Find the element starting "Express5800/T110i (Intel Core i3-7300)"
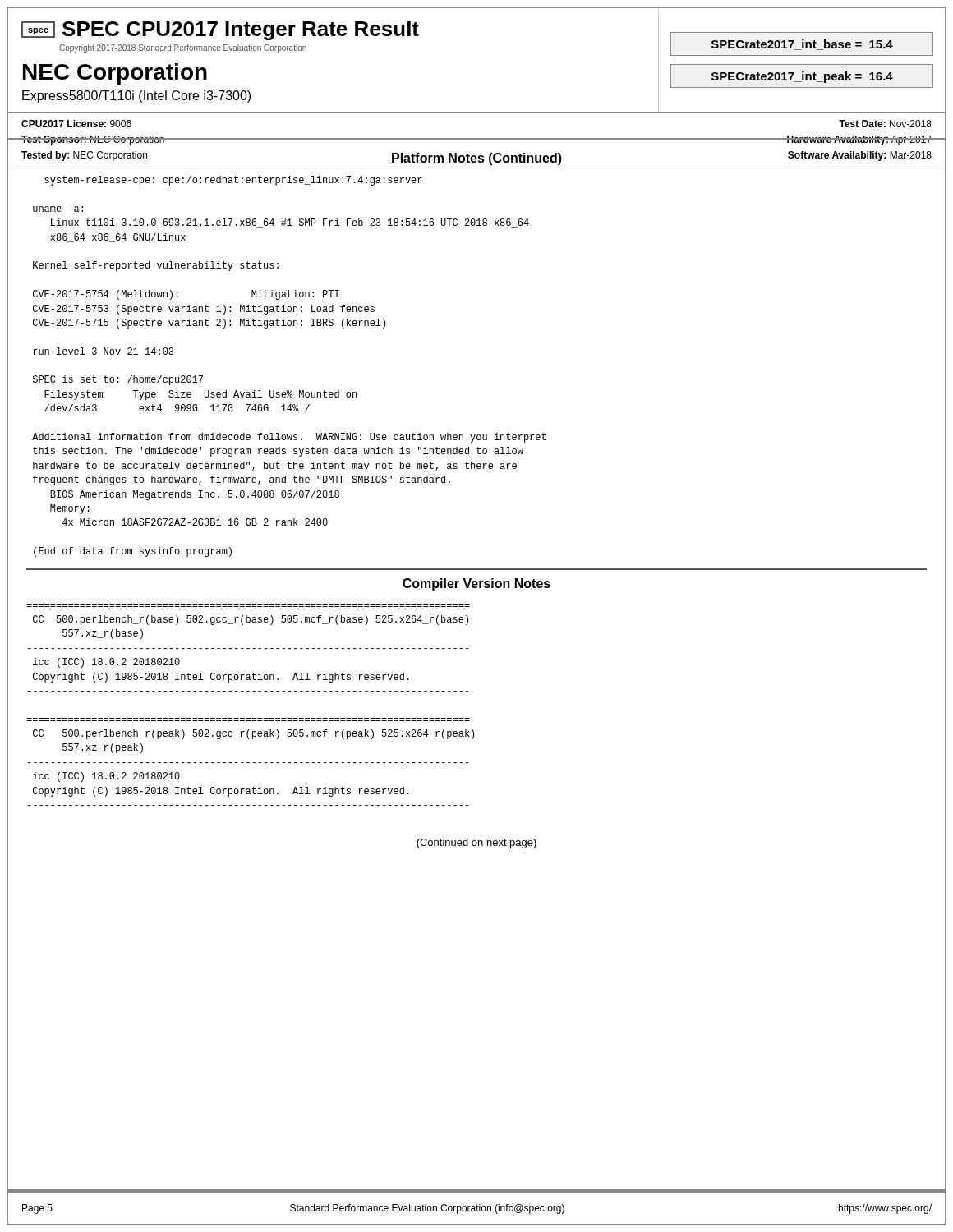Viewport: 953px width, 1232px height. [x=136, y=96]
